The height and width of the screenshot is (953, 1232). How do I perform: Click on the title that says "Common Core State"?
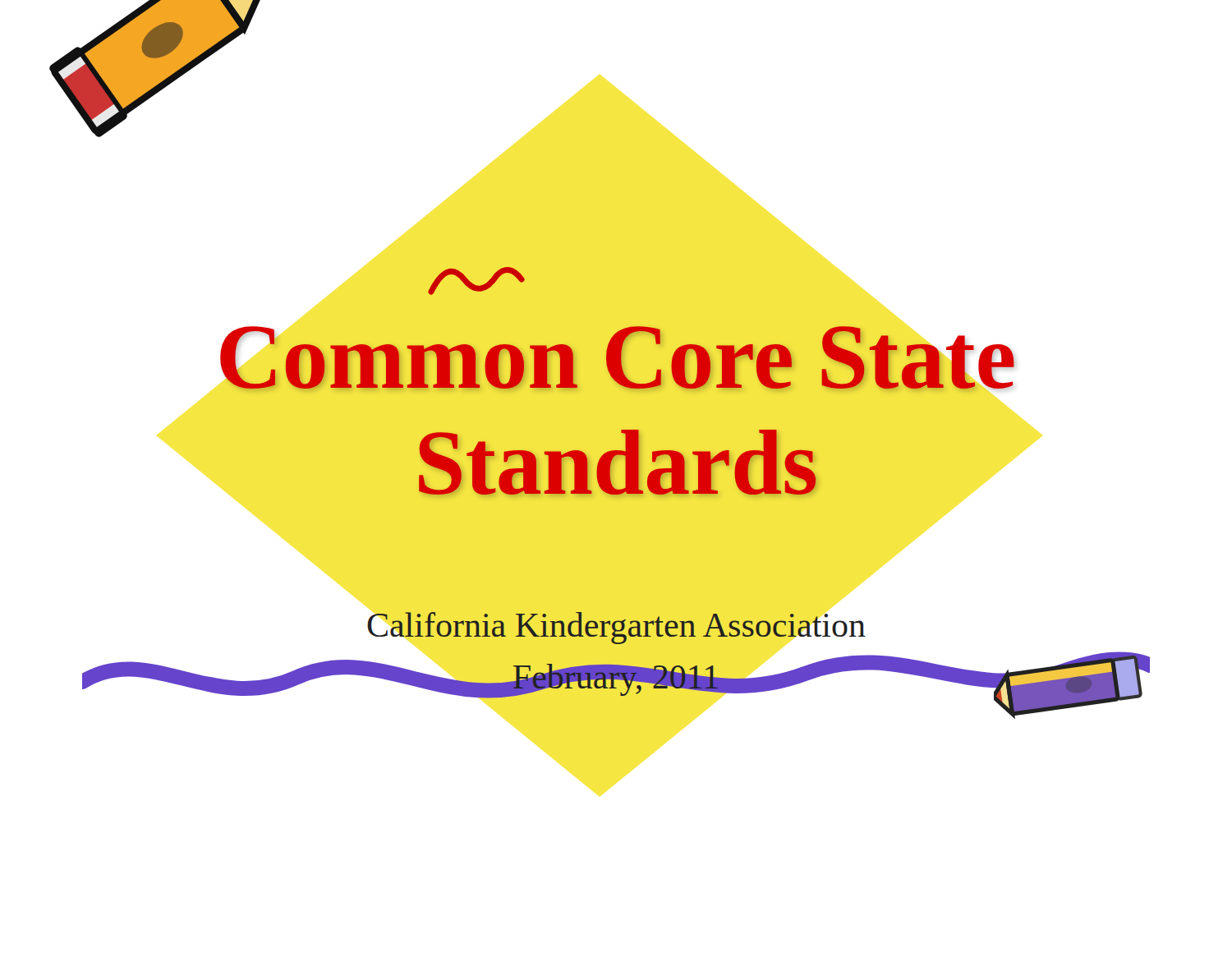[616, 410]
